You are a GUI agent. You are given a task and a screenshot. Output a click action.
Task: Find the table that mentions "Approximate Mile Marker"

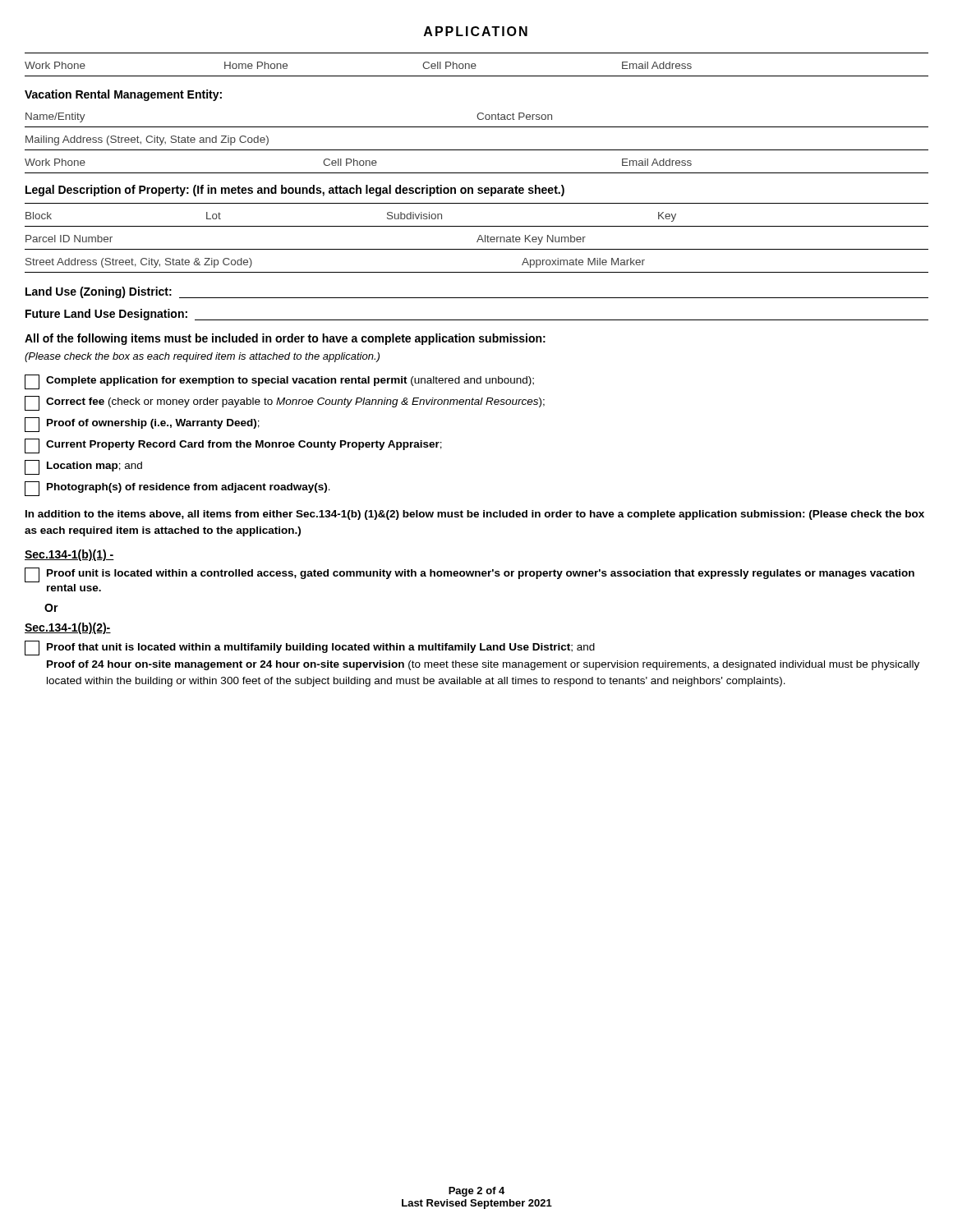[x=476, y=261]
